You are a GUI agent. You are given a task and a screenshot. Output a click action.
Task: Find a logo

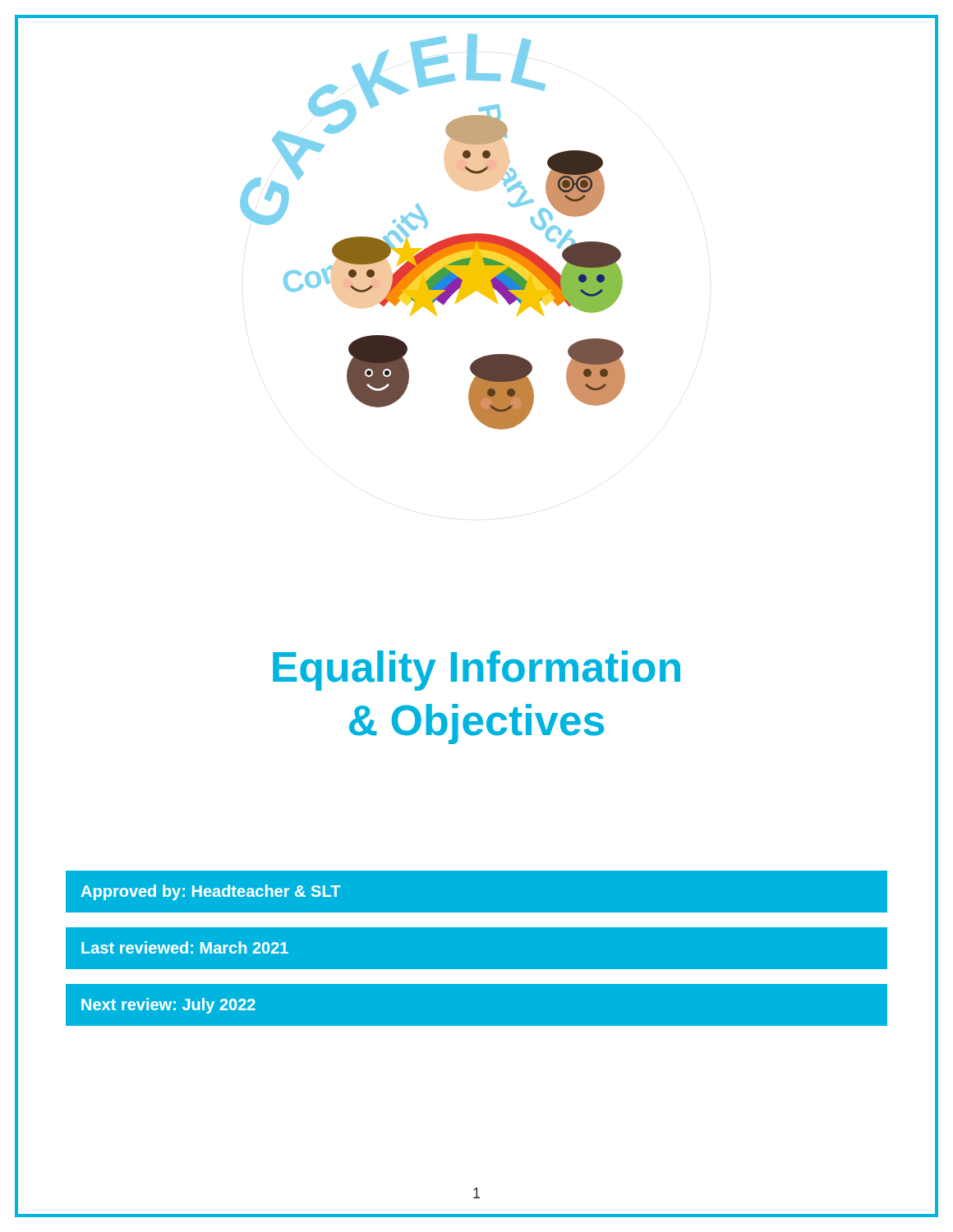pyautogui.click(x=476, y=286)
